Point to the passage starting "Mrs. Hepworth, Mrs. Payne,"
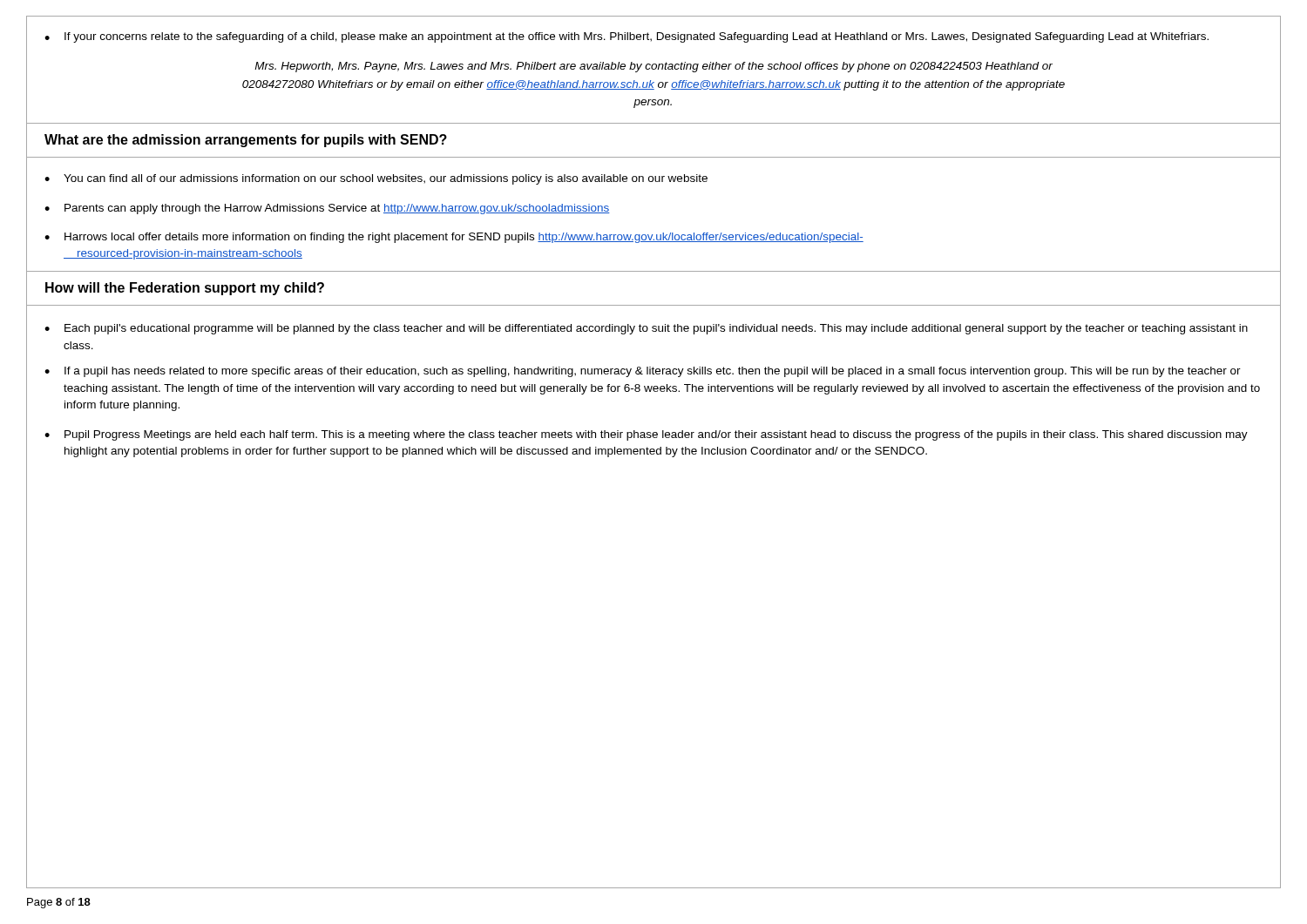The image size is (1307, 924). click(654, 84)
